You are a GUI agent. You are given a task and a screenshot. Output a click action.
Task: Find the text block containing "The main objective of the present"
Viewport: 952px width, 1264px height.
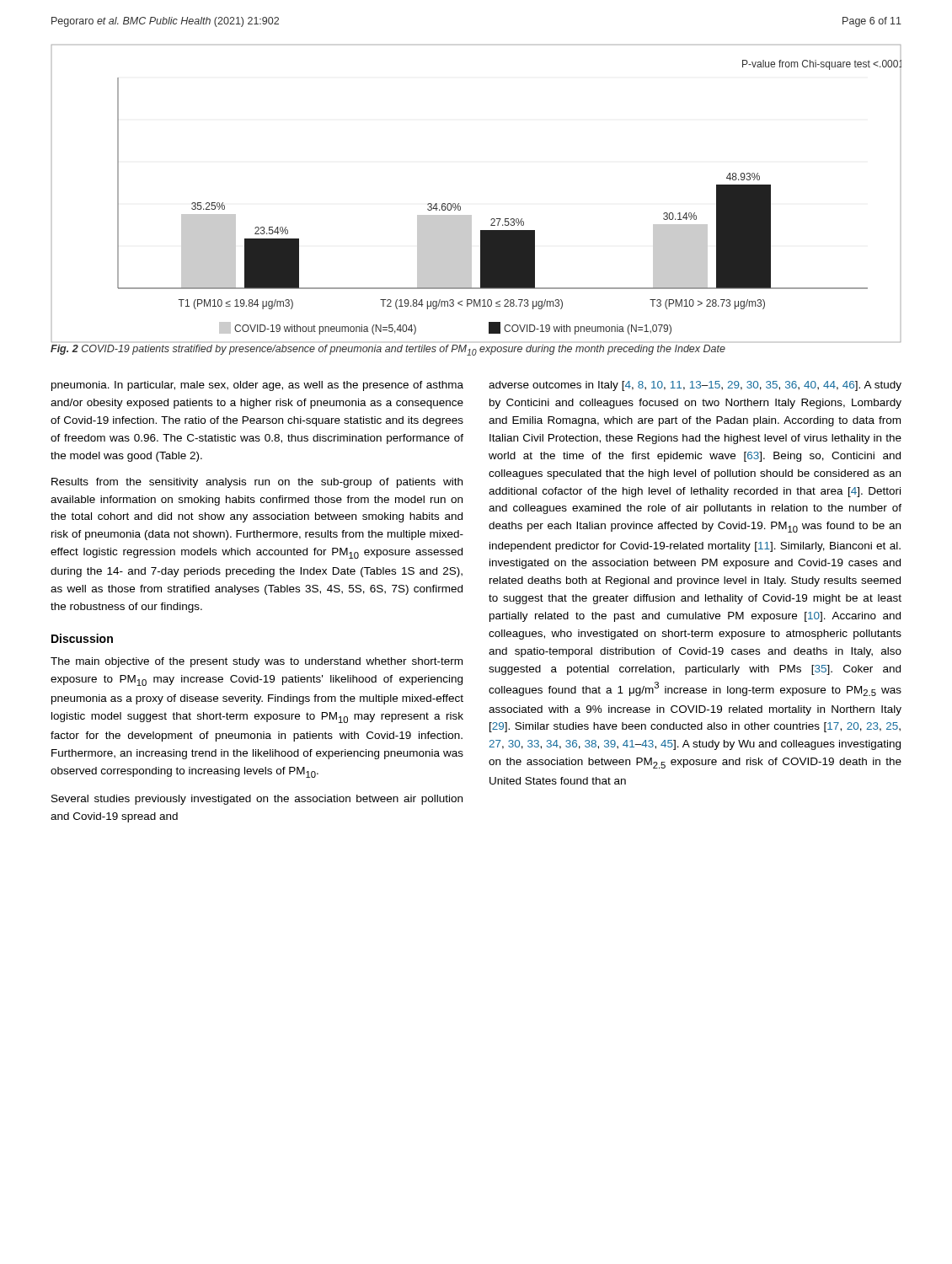257,739
